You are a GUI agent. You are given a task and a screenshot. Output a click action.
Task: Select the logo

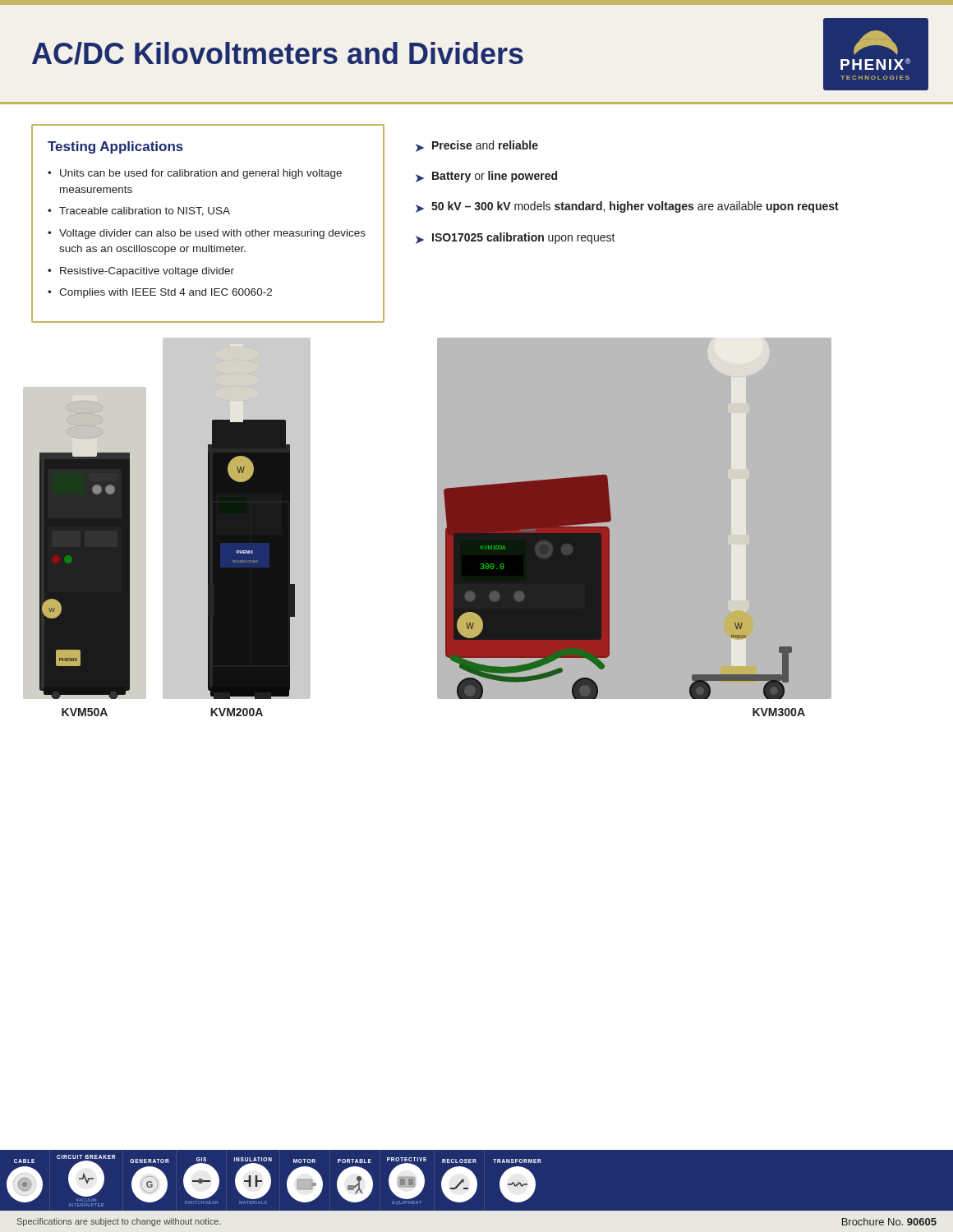point(876,54)
